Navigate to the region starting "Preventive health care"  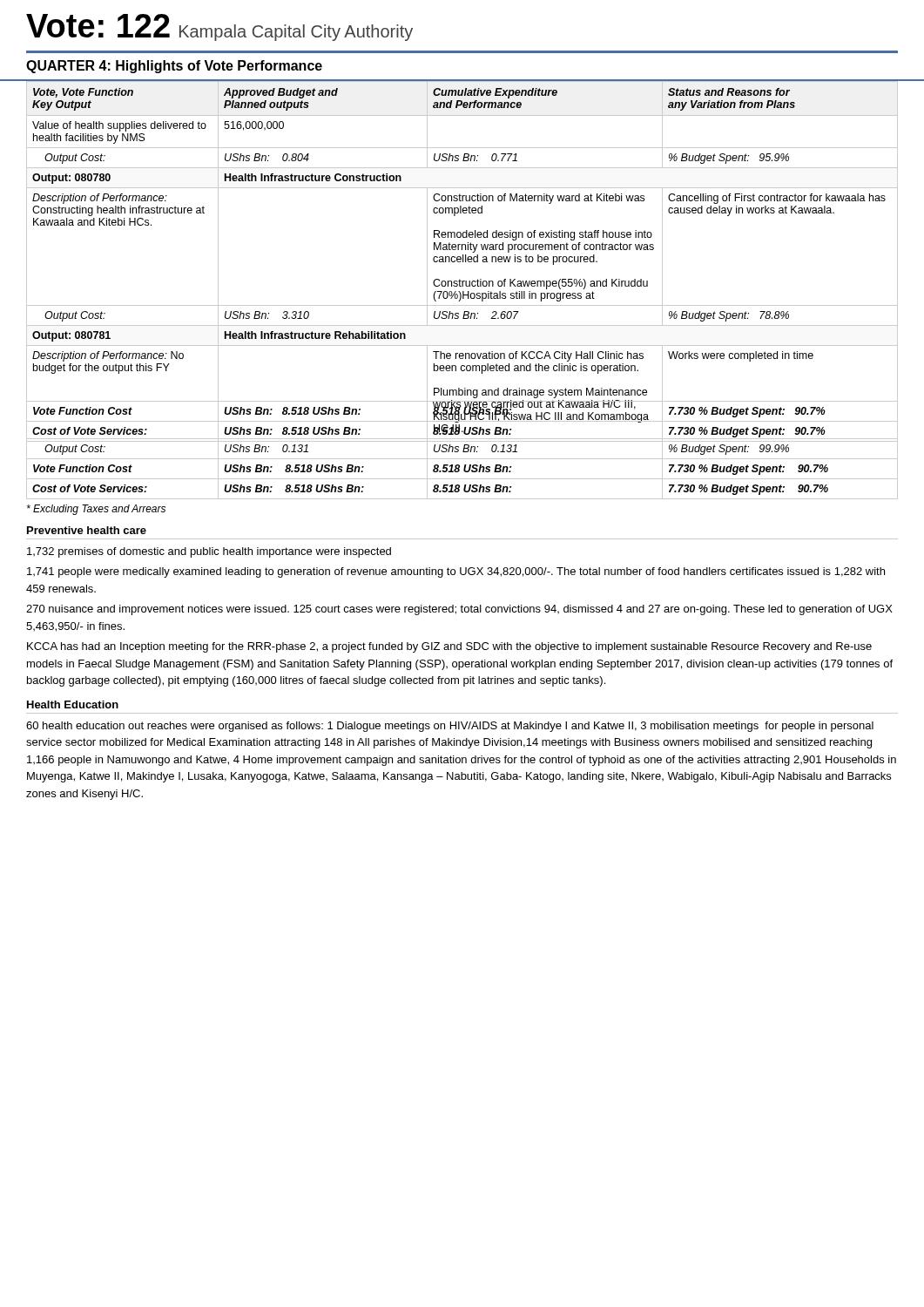click(86, 530)
